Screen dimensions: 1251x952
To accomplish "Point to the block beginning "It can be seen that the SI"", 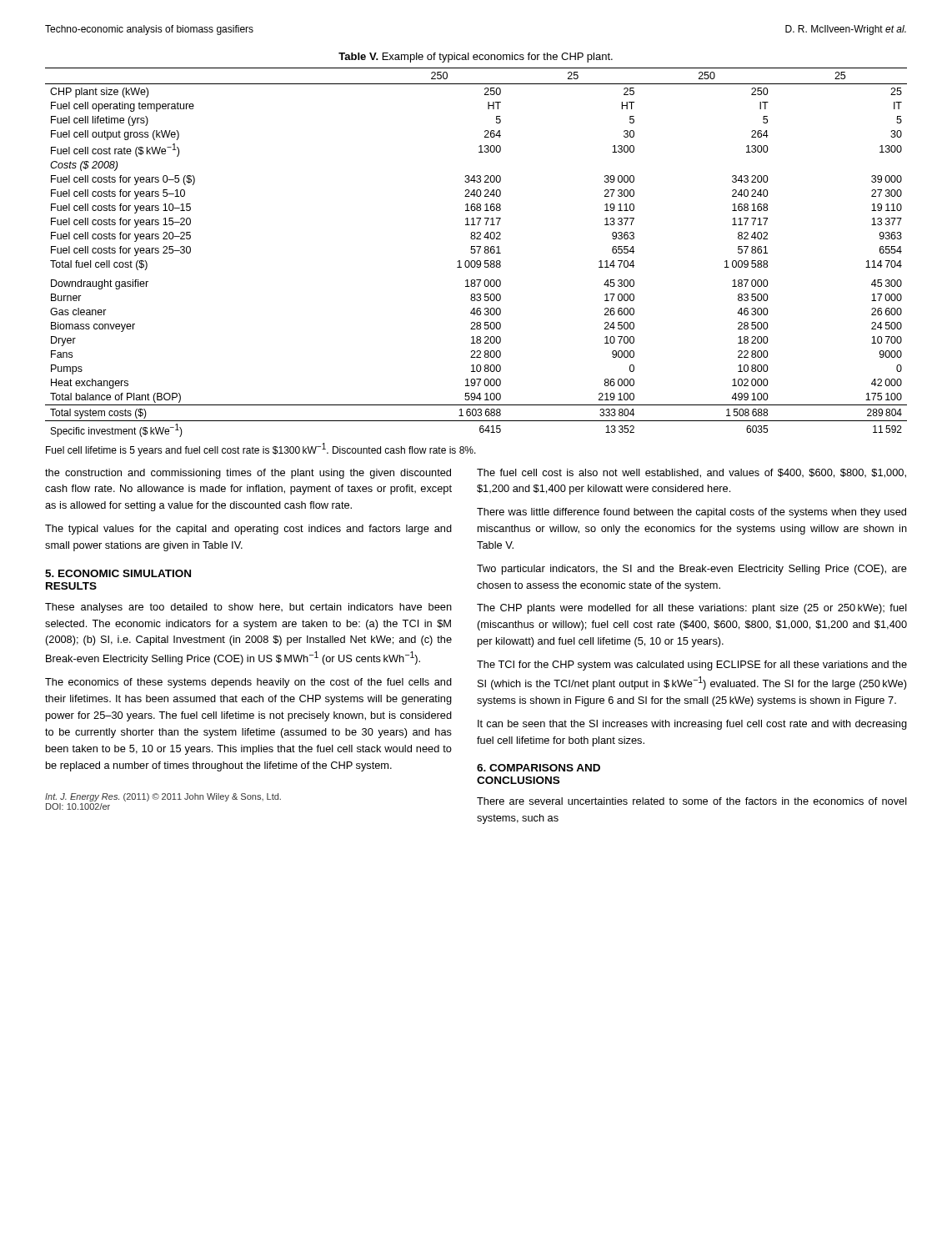I will click(x=692, y=731).
